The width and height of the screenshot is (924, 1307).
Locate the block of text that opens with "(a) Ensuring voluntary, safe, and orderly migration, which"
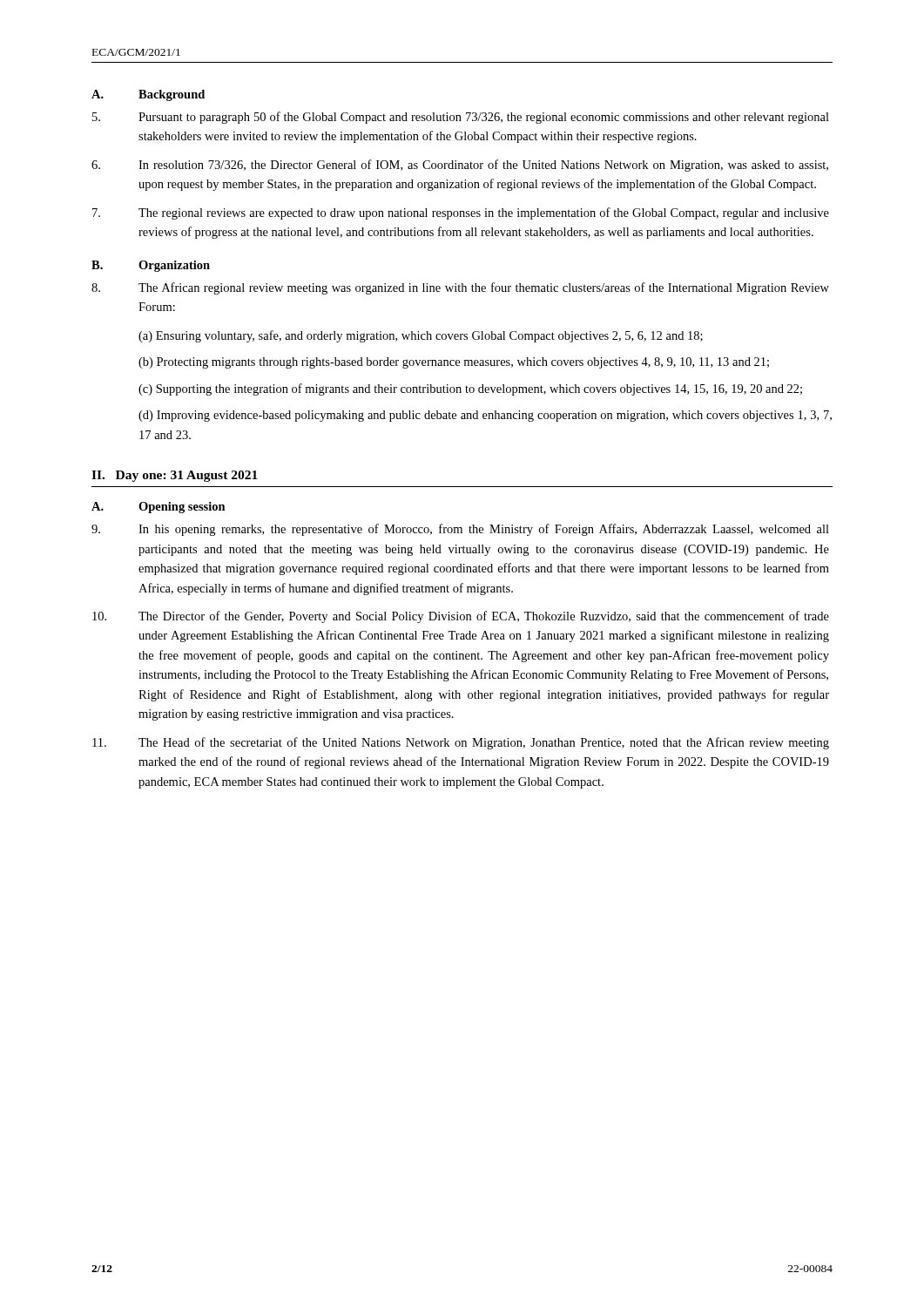(x=421, y=335)
